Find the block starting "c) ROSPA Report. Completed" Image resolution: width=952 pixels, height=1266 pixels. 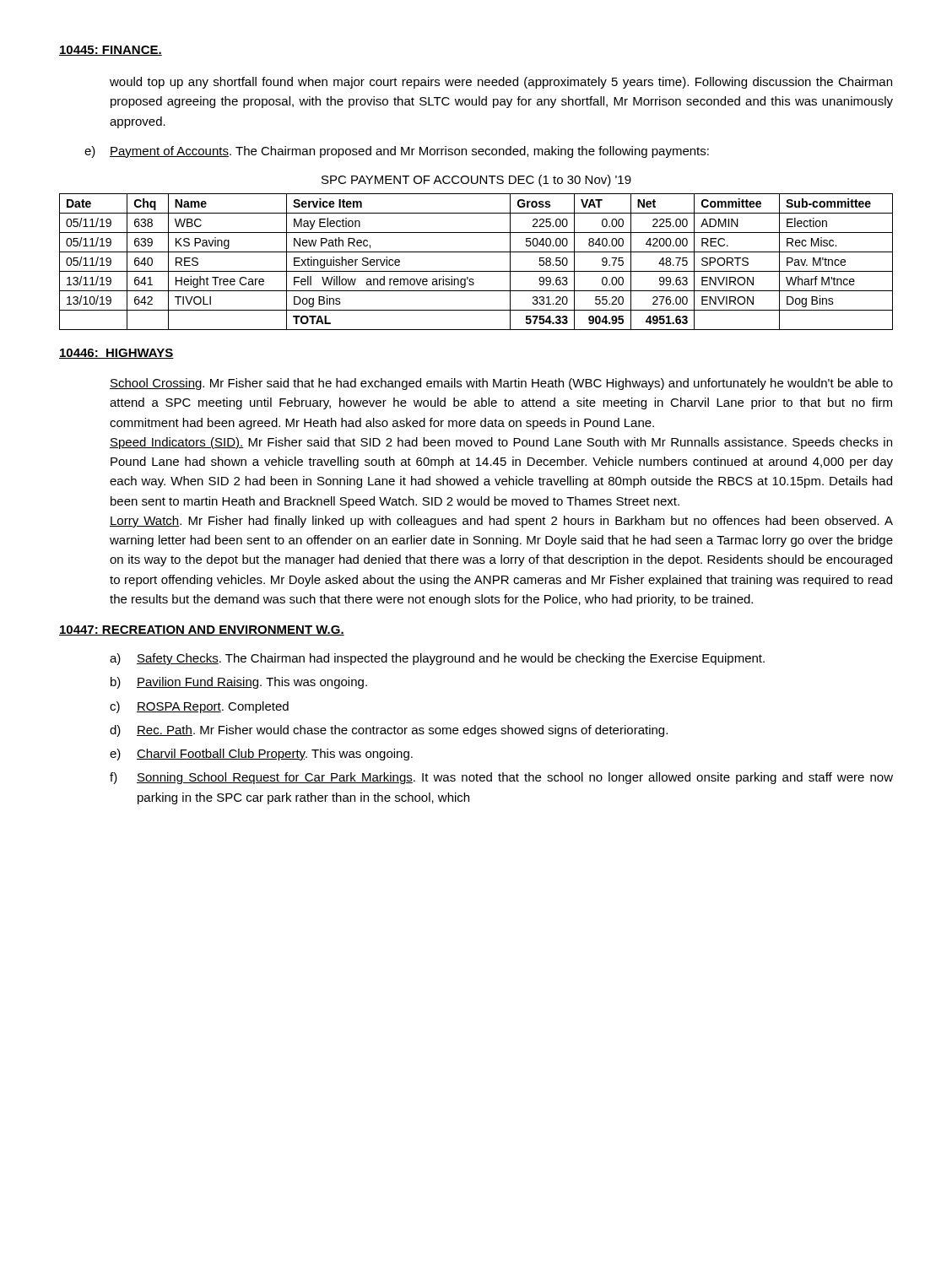[x=199, y=706]
